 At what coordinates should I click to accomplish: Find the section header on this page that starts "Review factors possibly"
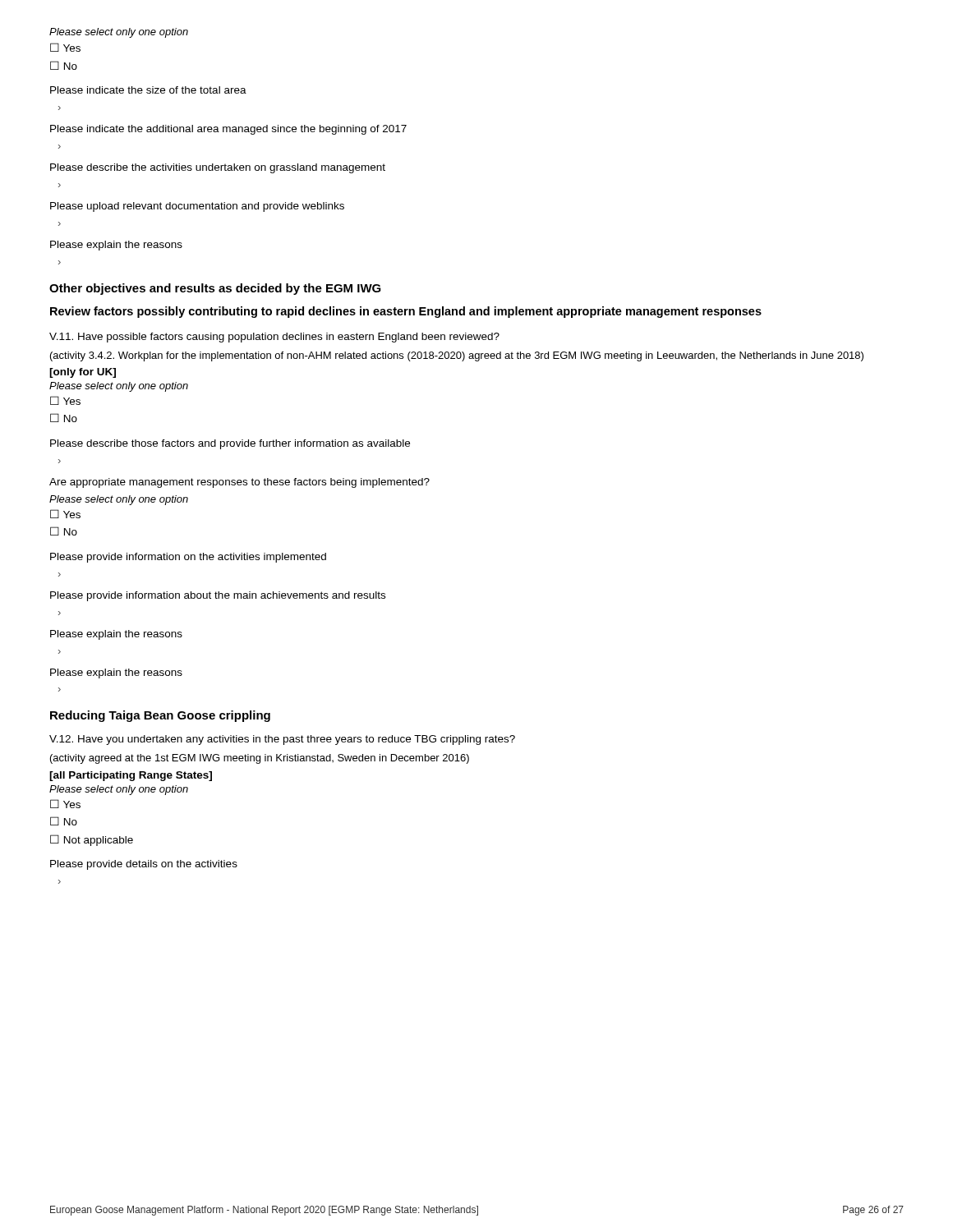405,311
